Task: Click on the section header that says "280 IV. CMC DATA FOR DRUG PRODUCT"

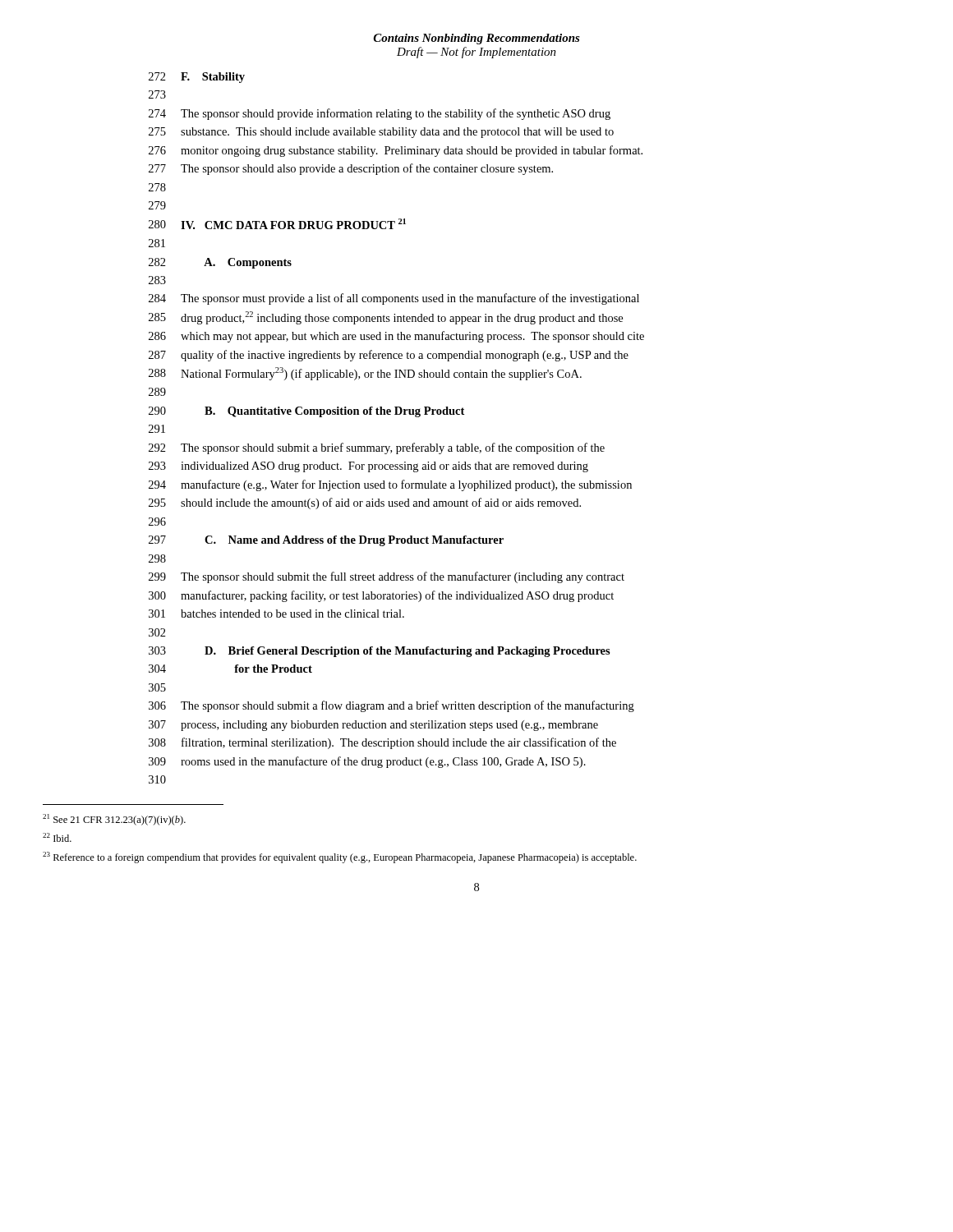Action: pyautogui.click(x=277, y=224)
